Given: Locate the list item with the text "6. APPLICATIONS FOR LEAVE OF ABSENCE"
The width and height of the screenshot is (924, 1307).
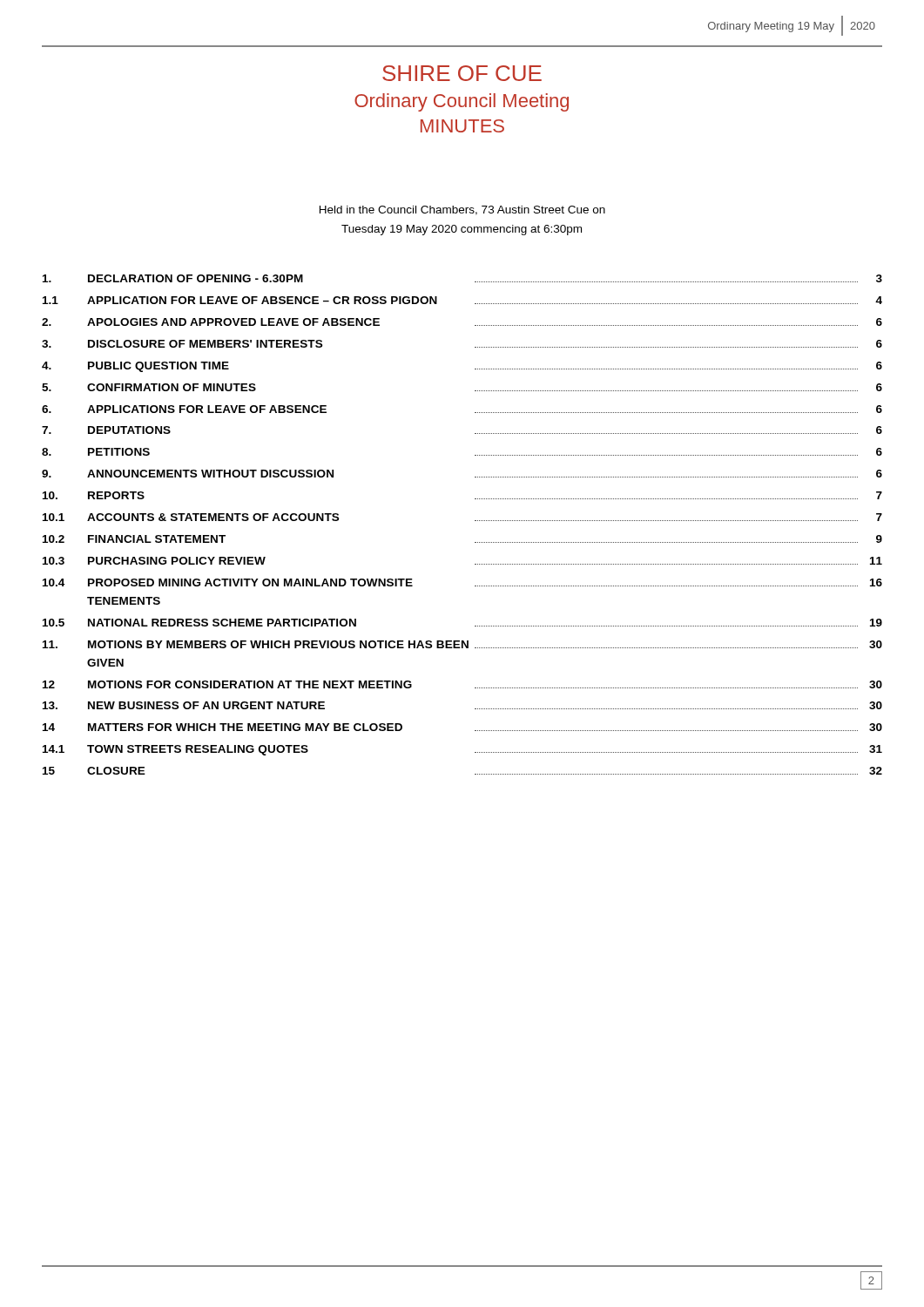Looking at the screenshot, I should pyautogui.click(x=45, y=409).
